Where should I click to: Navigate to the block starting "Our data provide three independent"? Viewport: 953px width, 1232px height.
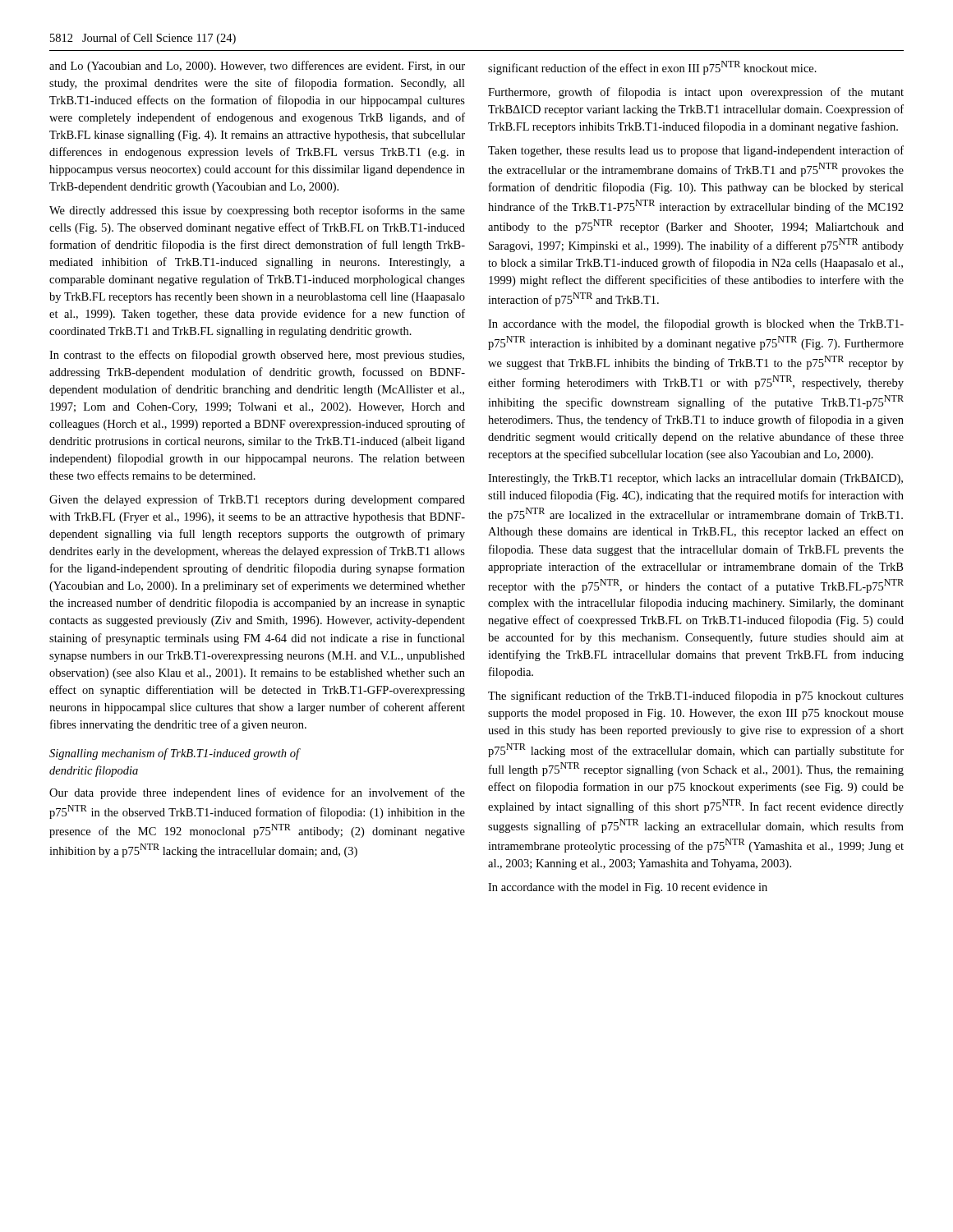[x=257, y=822]
